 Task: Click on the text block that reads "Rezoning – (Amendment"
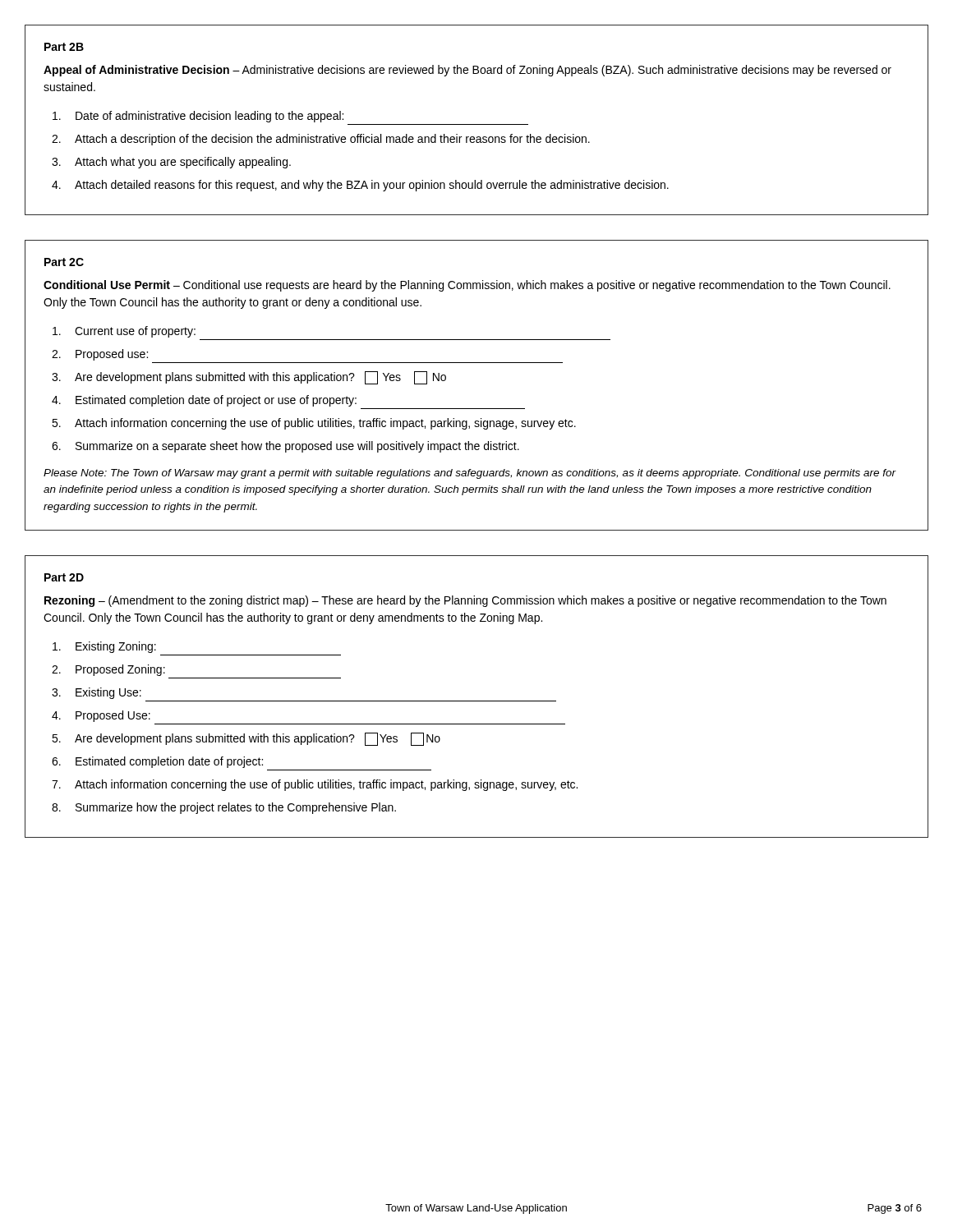click(x=465, y=609)
